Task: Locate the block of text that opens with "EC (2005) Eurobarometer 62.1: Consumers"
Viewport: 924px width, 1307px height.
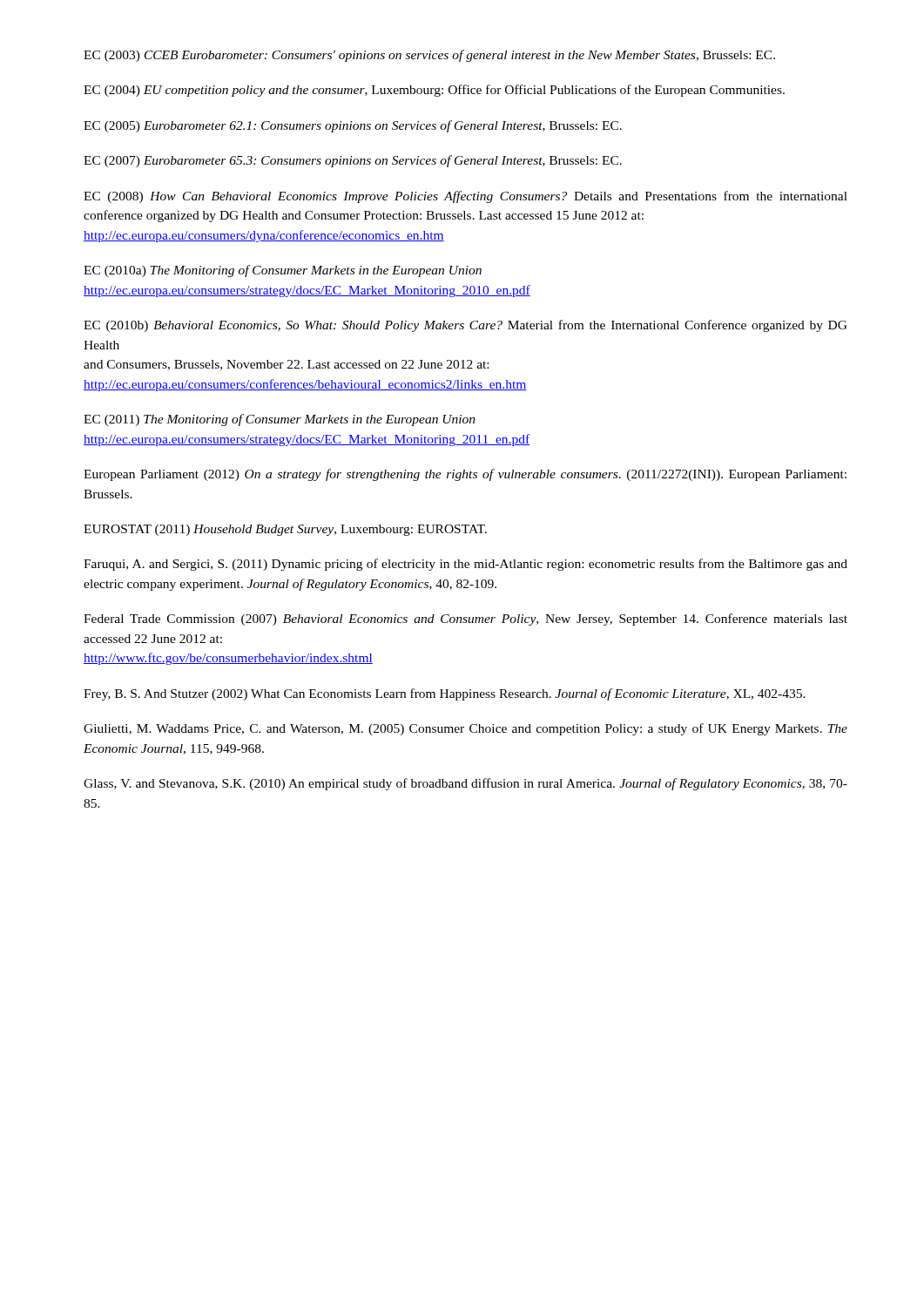Action: click(x=353, y=125)
